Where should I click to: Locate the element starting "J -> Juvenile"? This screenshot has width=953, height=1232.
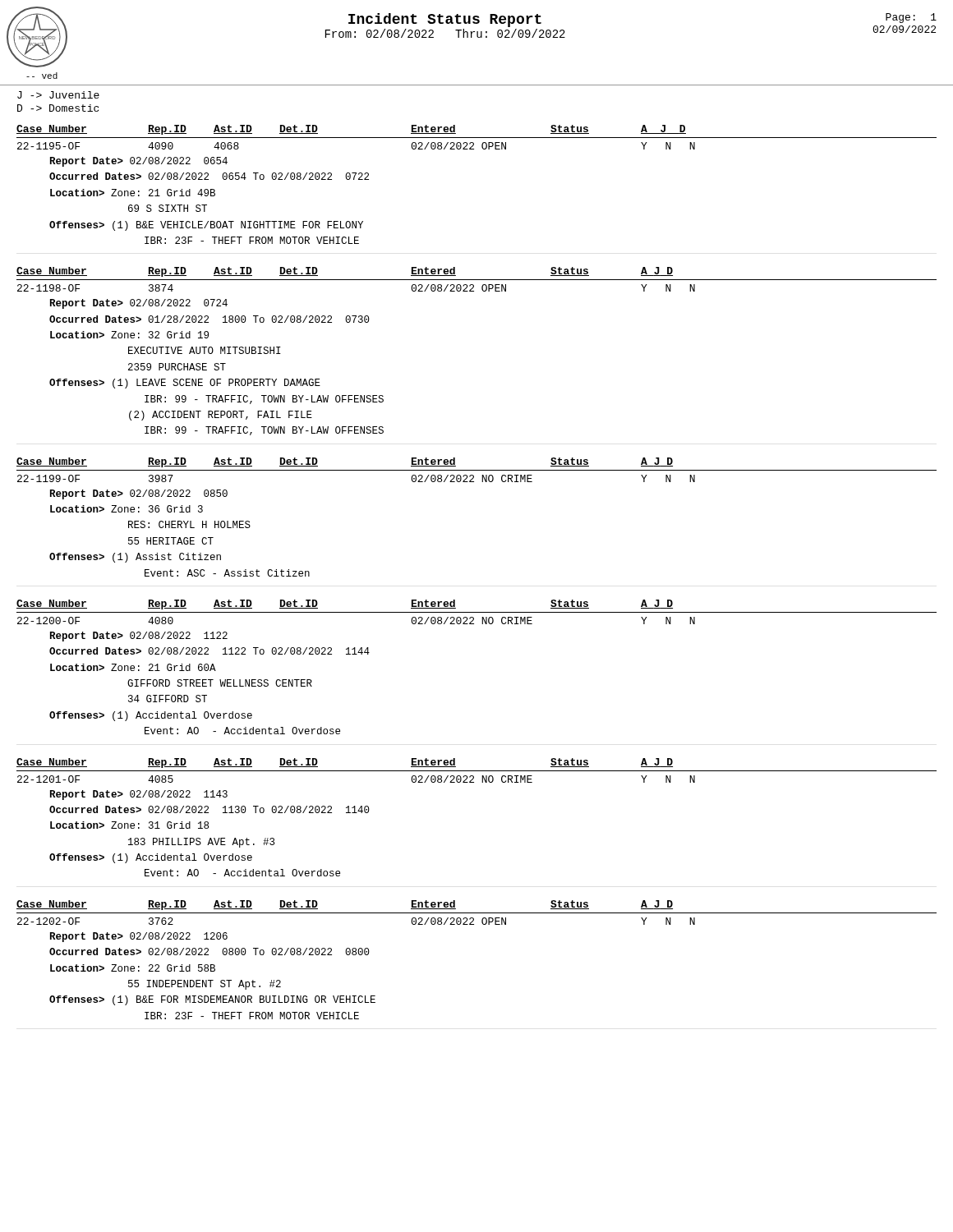click(x=58, y=96)
